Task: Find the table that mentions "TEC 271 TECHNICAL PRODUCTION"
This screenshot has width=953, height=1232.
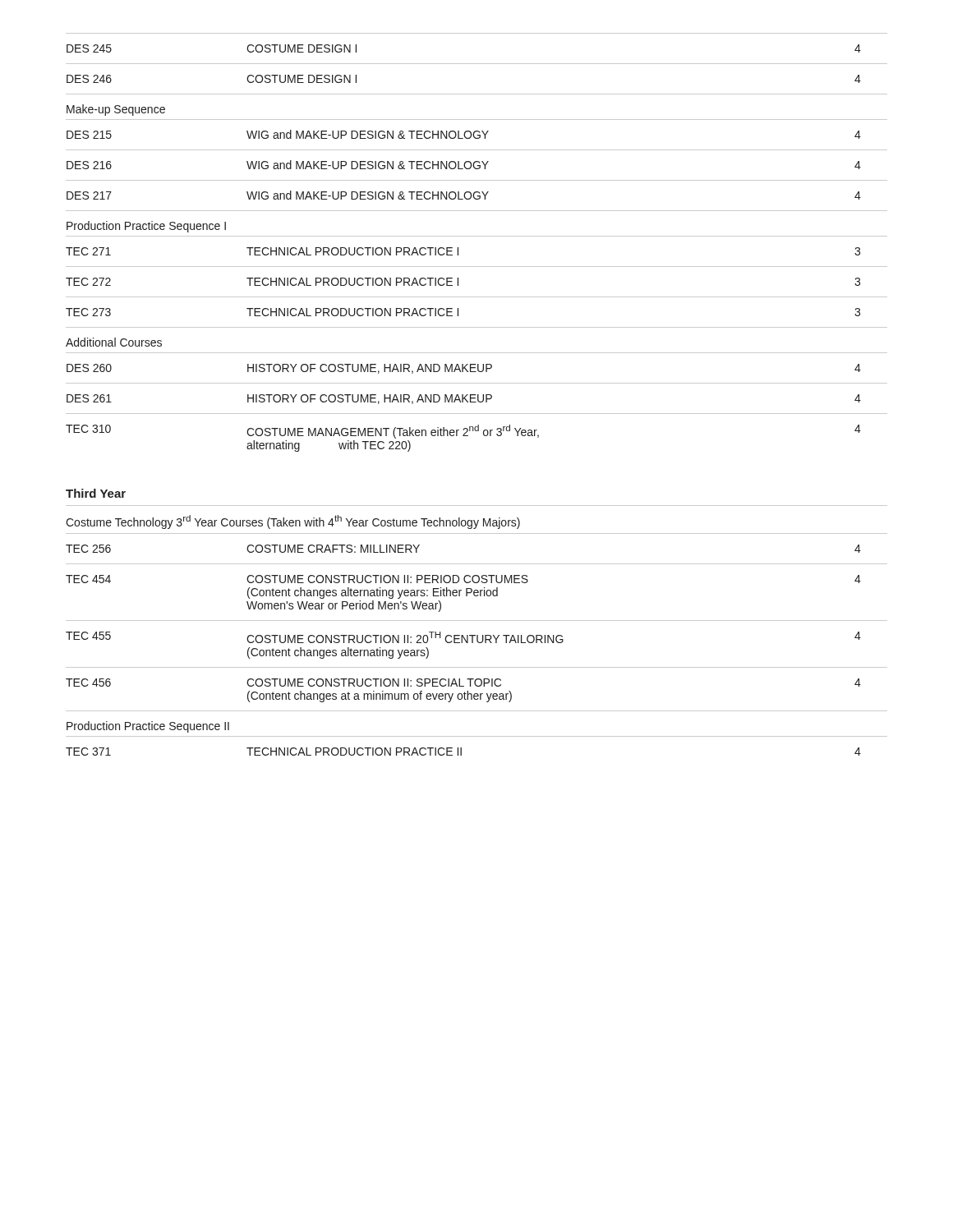Action: (476, 281)
